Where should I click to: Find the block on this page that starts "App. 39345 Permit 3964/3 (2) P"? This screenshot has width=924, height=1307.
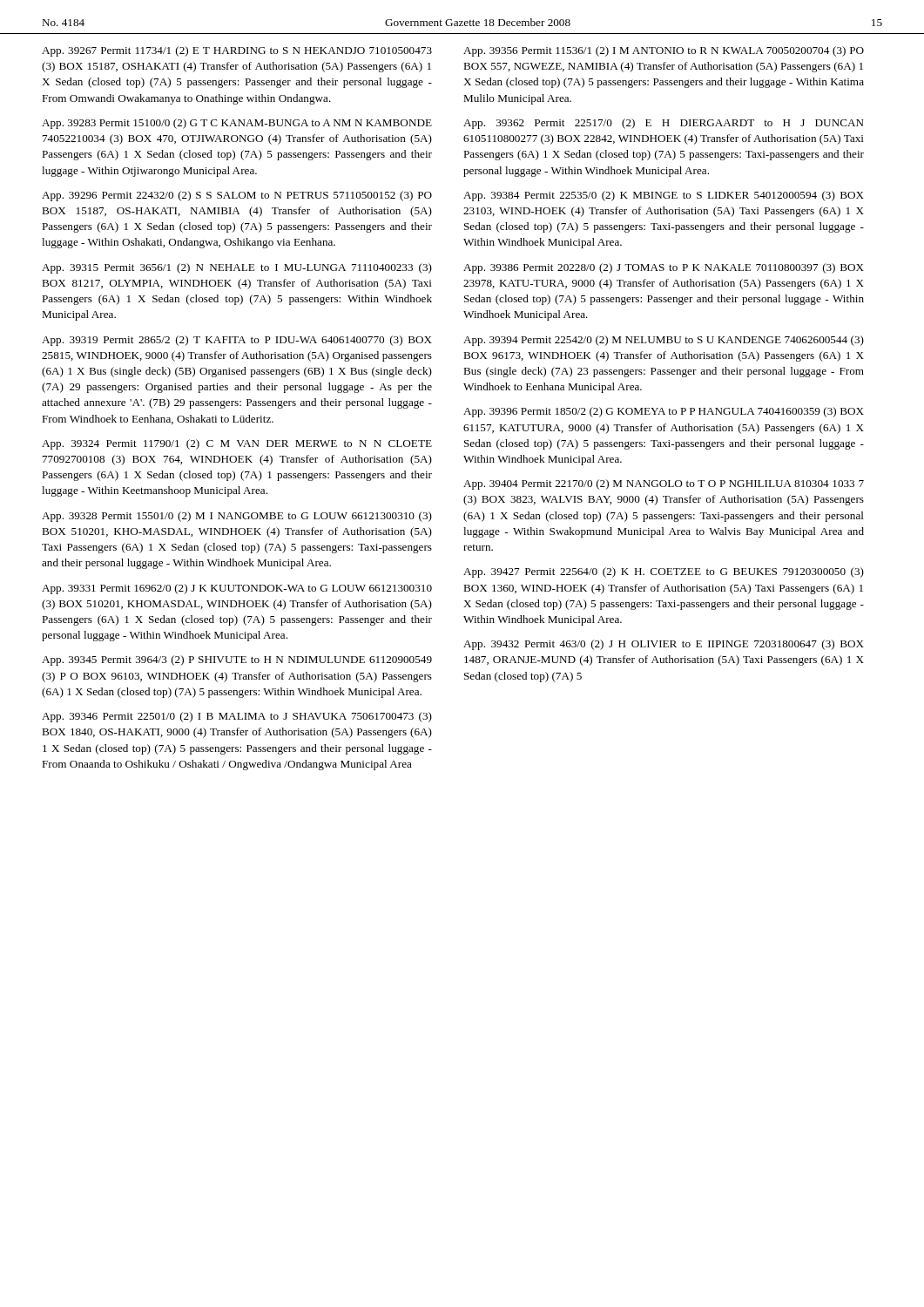(x=237, y=675)
